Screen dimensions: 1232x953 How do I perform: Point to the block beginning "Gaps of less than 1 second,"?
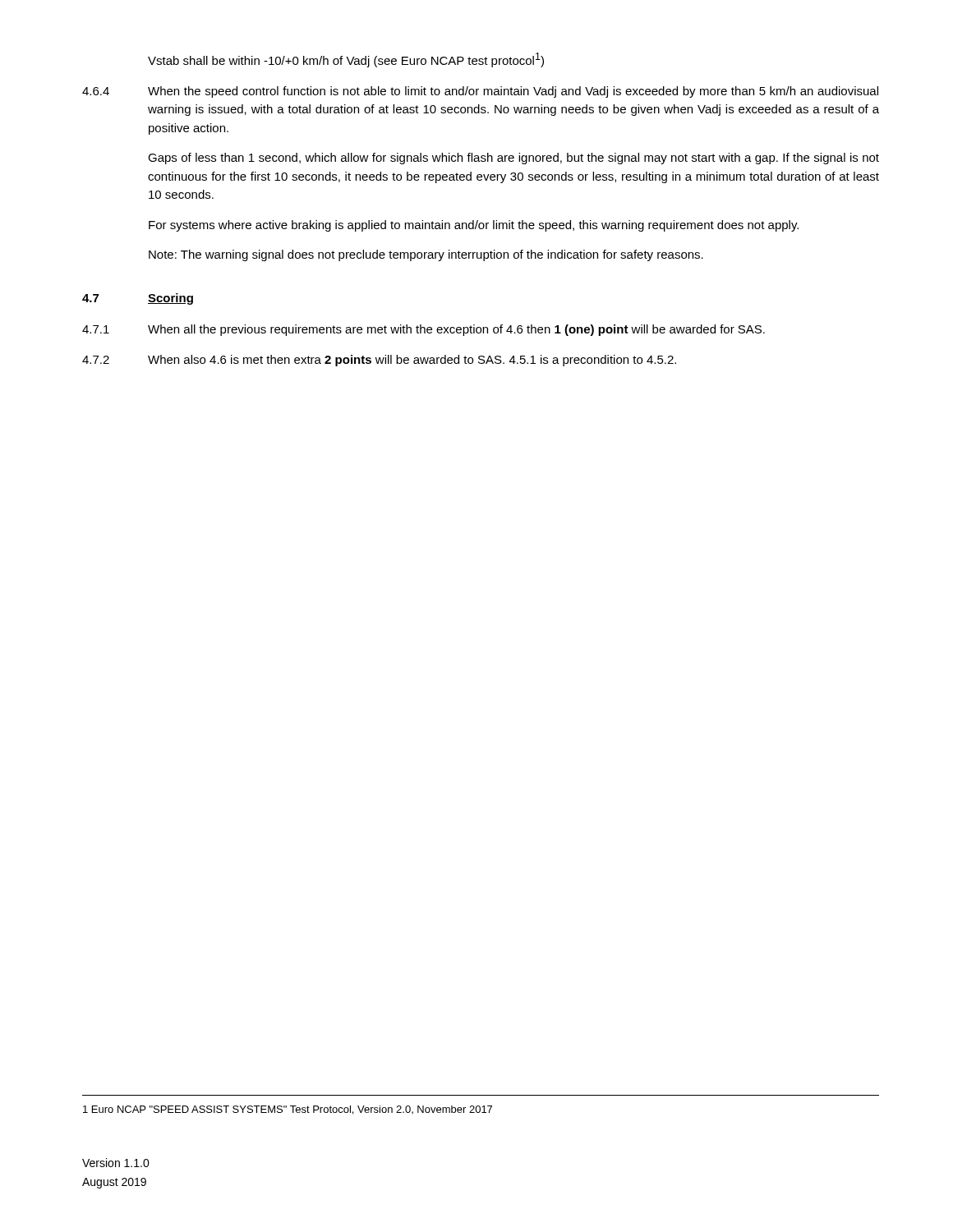513,176
